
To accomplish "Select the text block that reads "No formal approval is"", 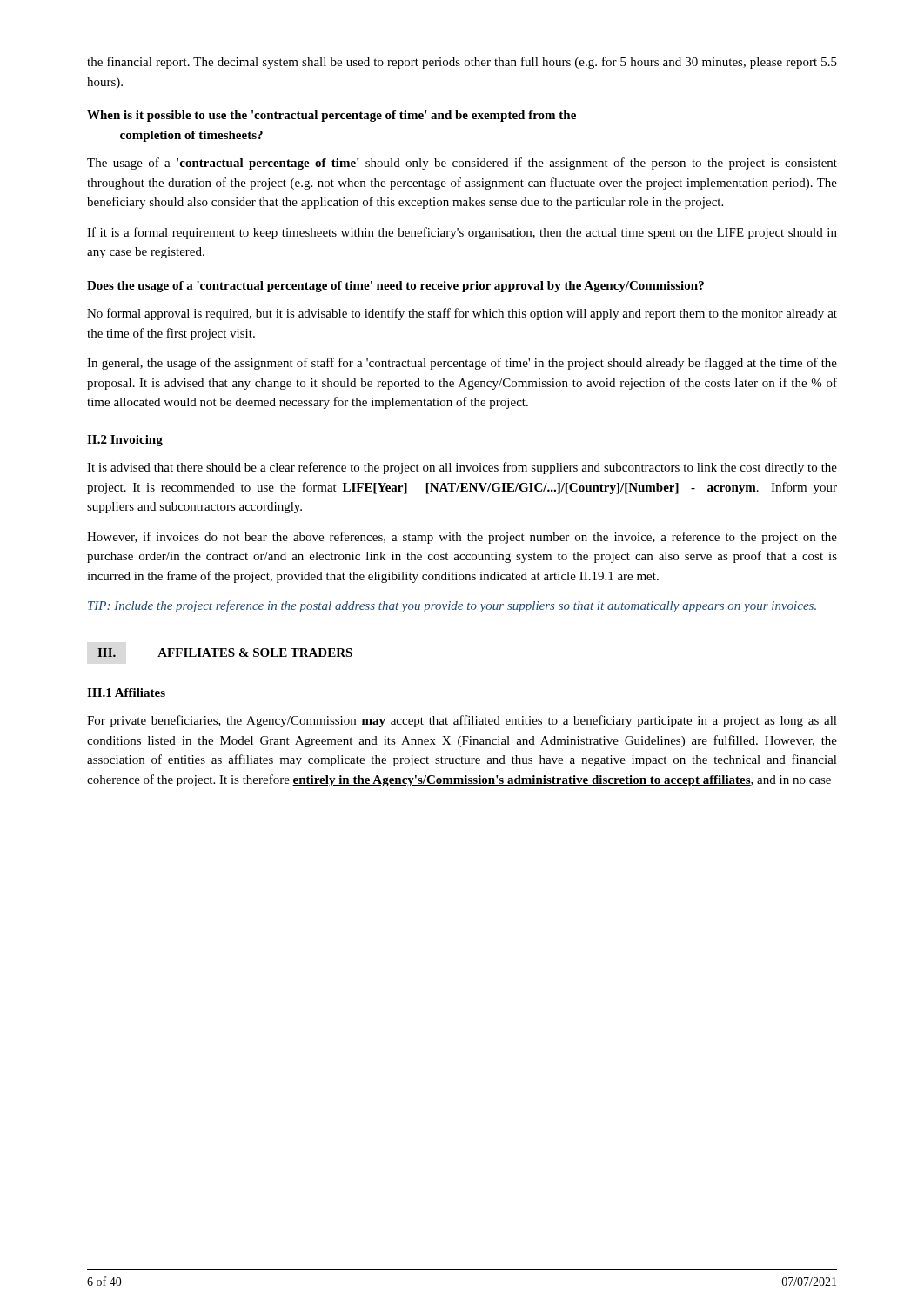I will (x=462, y=323).
